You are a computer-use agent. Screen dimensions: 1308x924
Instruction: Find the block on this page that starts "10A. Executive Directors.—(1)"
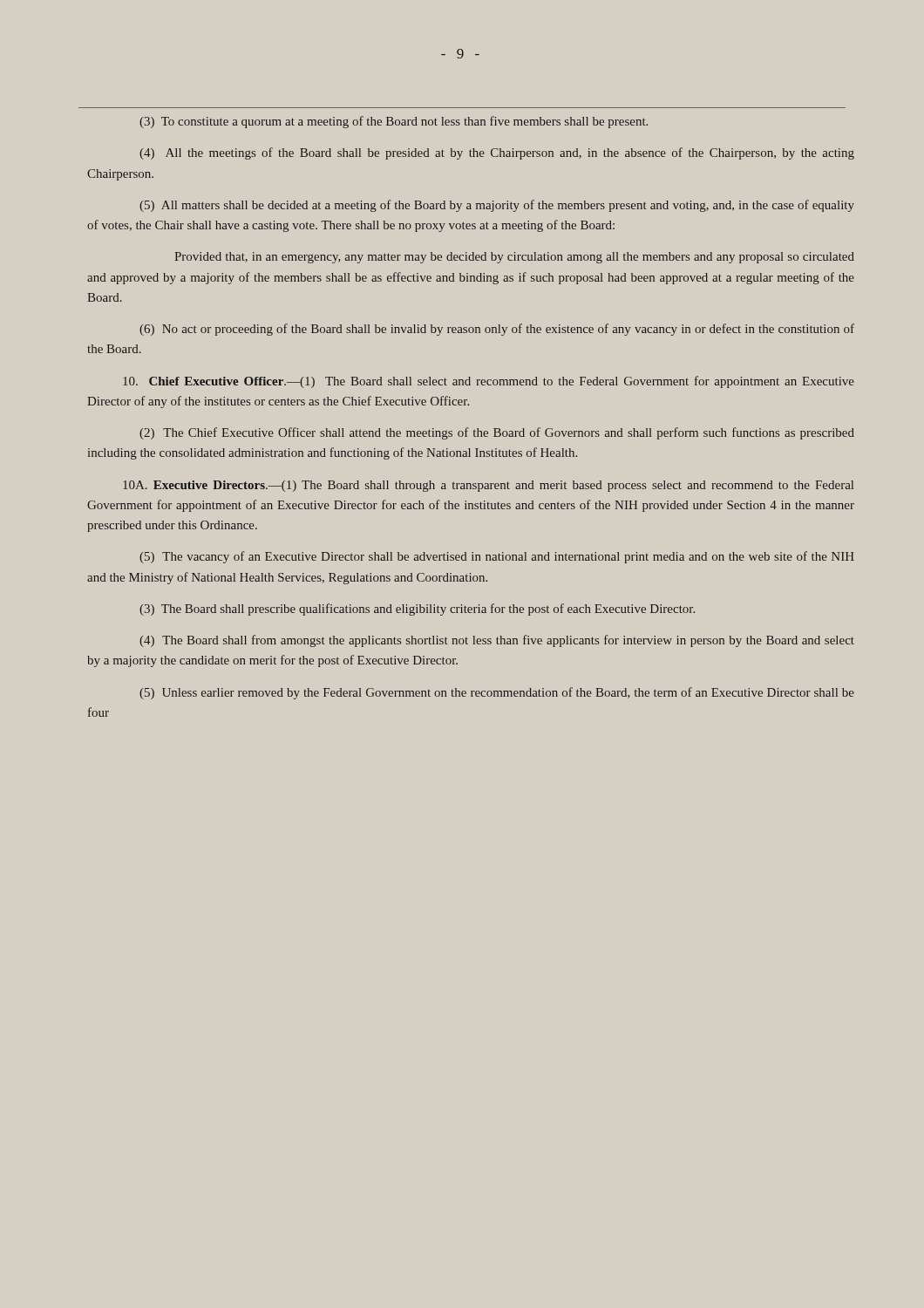471,505
